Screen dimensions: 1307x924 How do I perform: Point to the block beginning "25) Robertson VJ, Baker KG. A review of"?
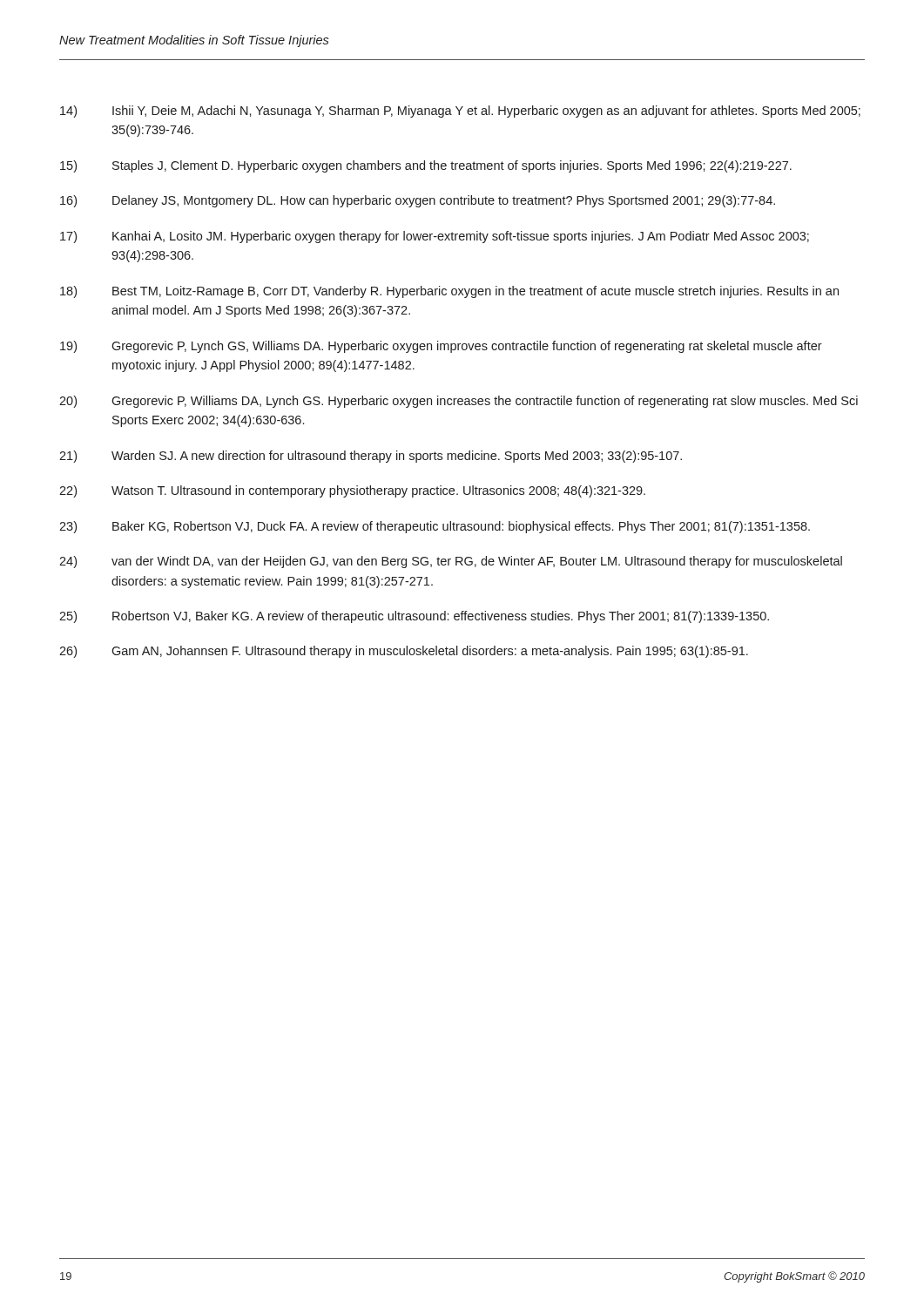462,616
